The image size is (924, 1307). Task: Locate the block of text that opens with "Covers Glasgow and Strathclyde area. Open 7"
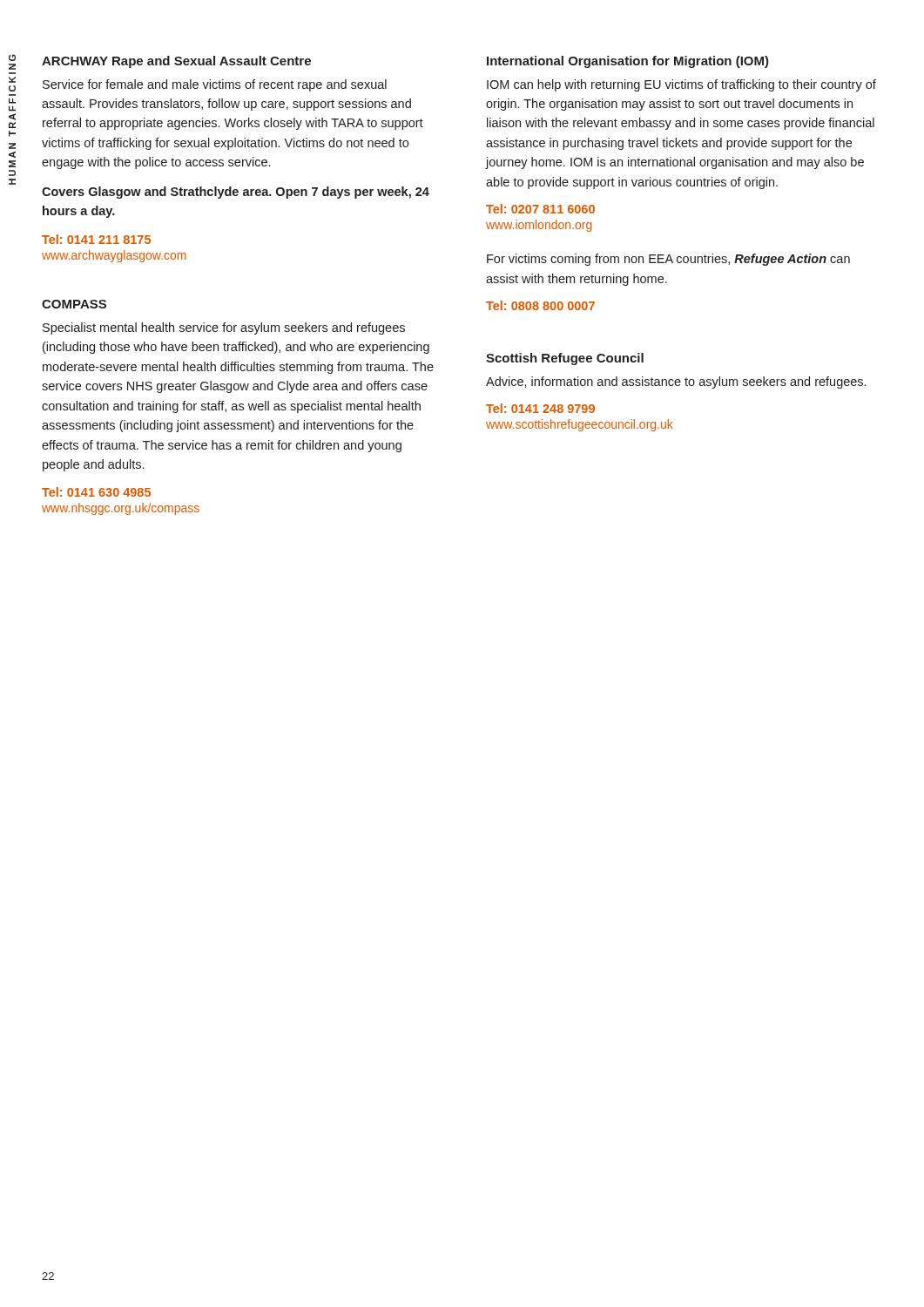click(x=235, y=201)
